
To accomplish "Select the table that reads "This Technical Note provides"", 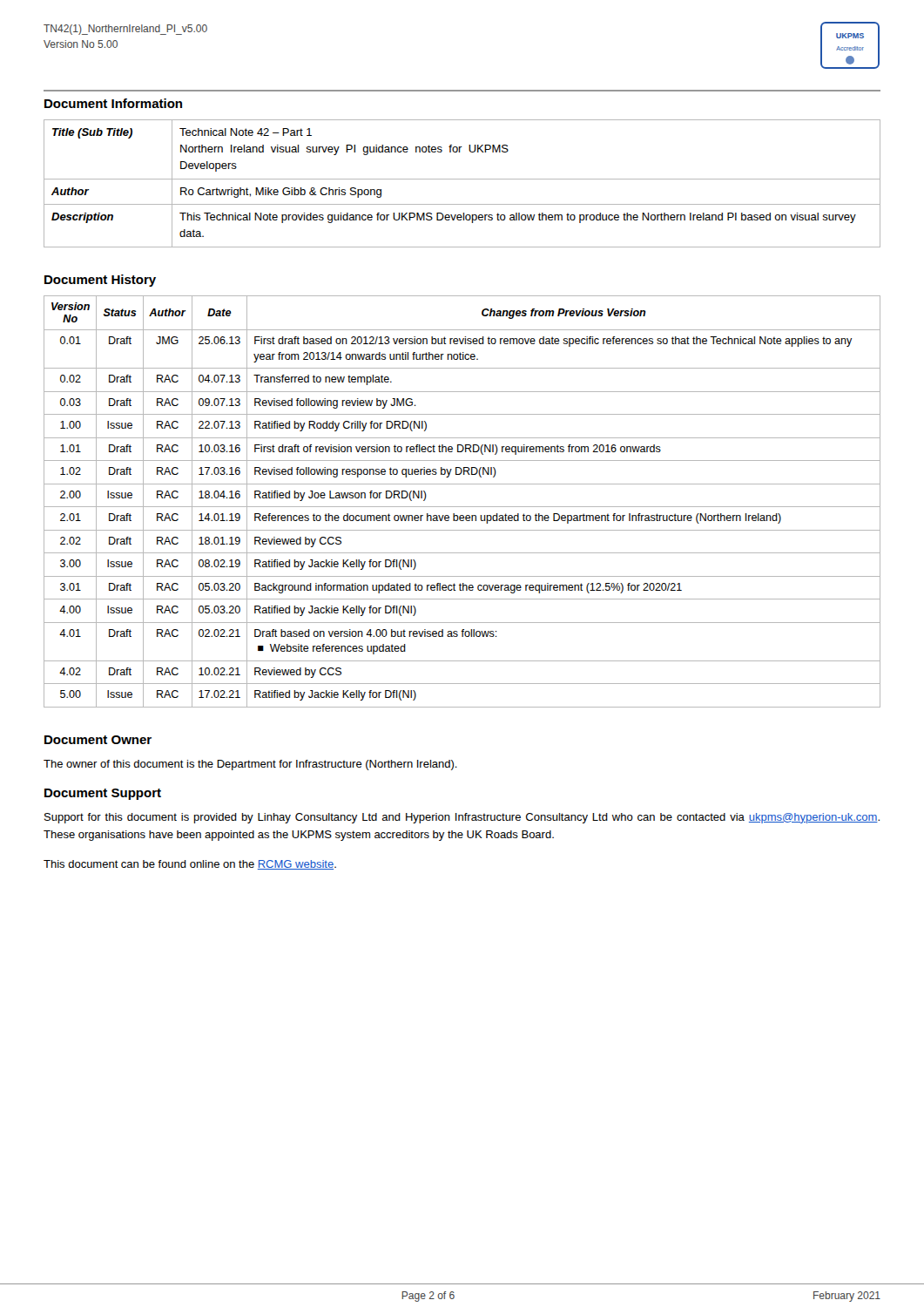I will [462, 183].
